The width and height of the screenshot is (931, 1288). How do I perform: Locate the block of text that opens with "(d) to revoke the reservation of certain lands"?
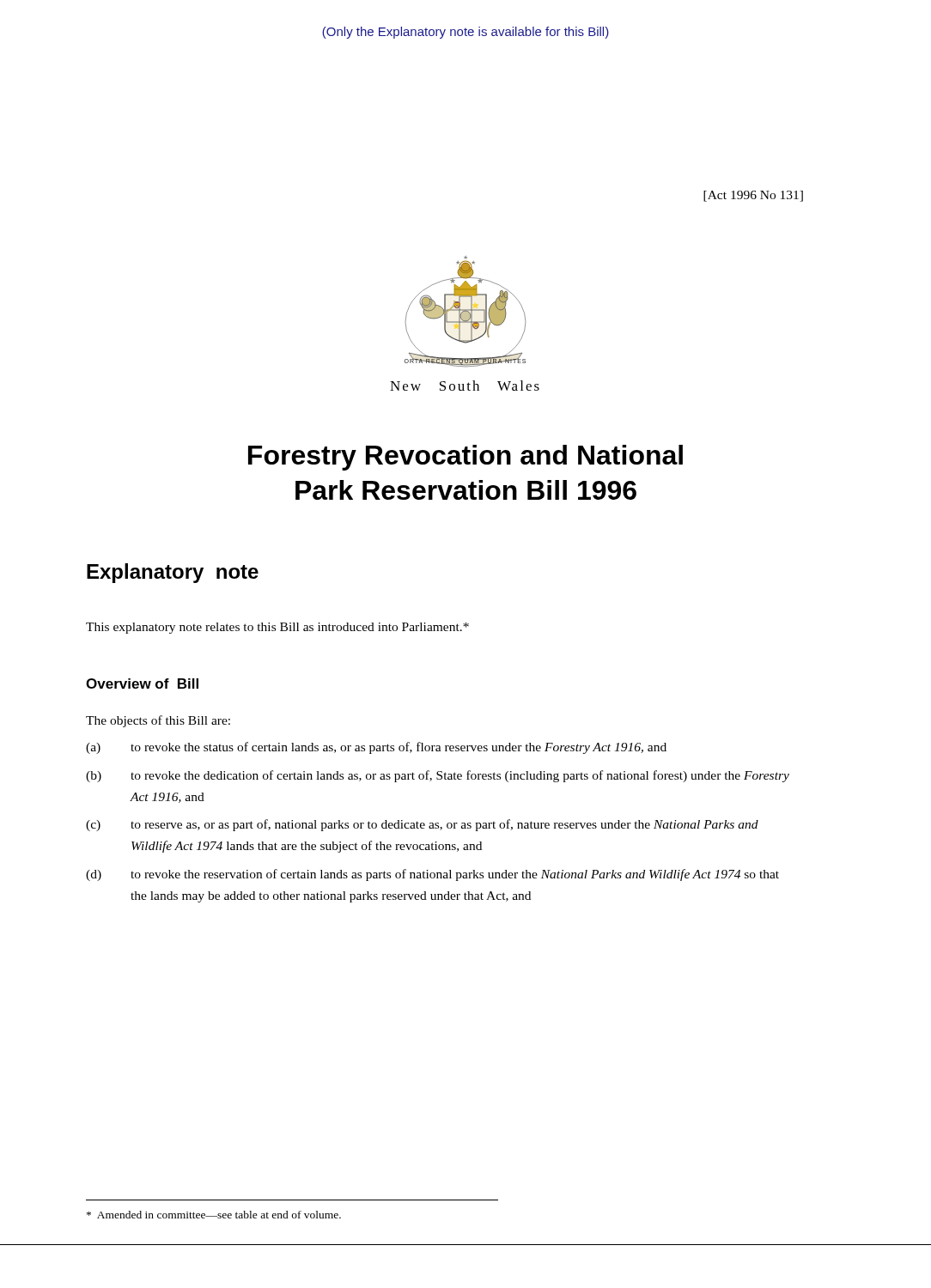click(x=438, y=885)
